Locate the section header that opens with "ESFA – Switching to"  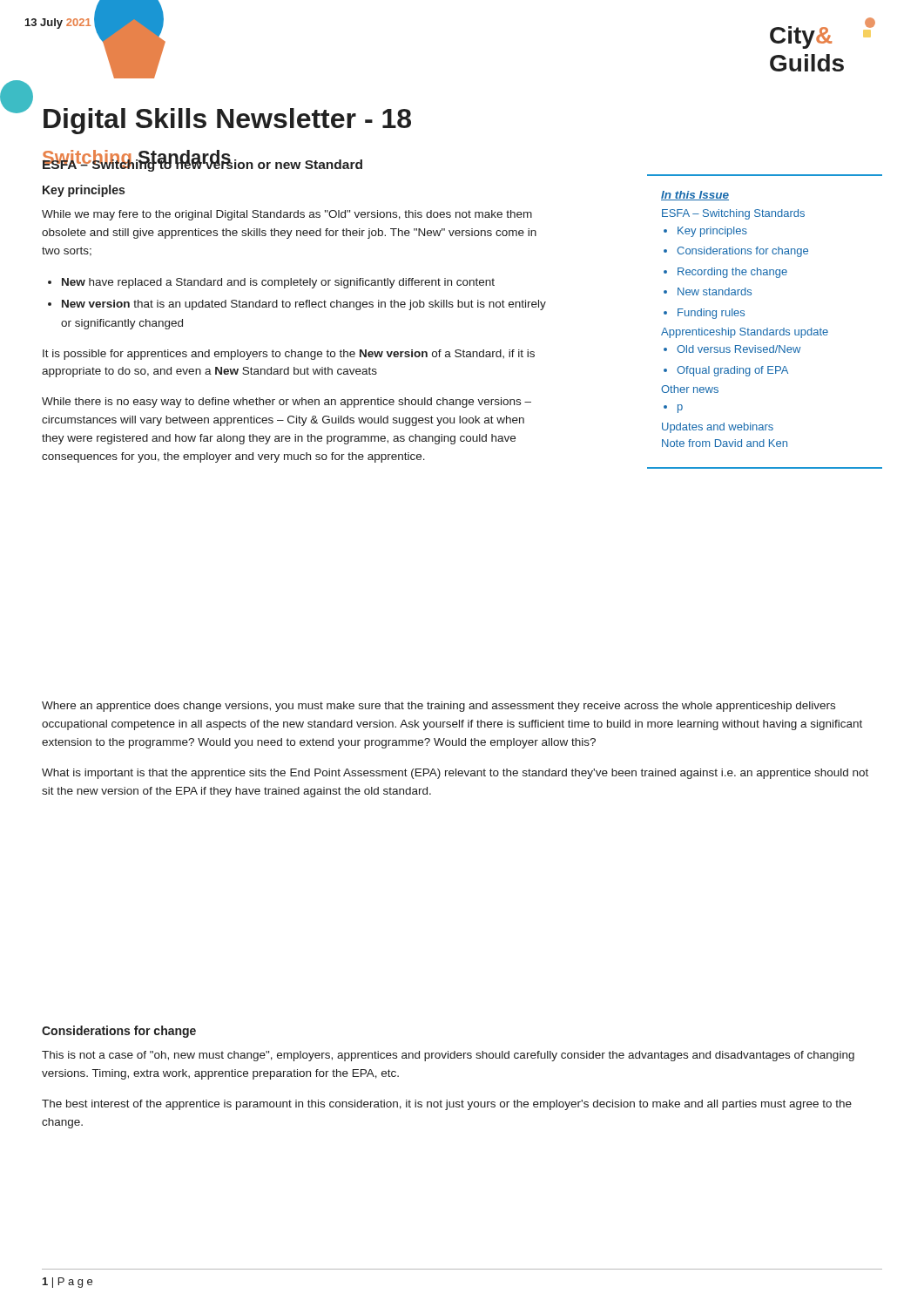294,165
